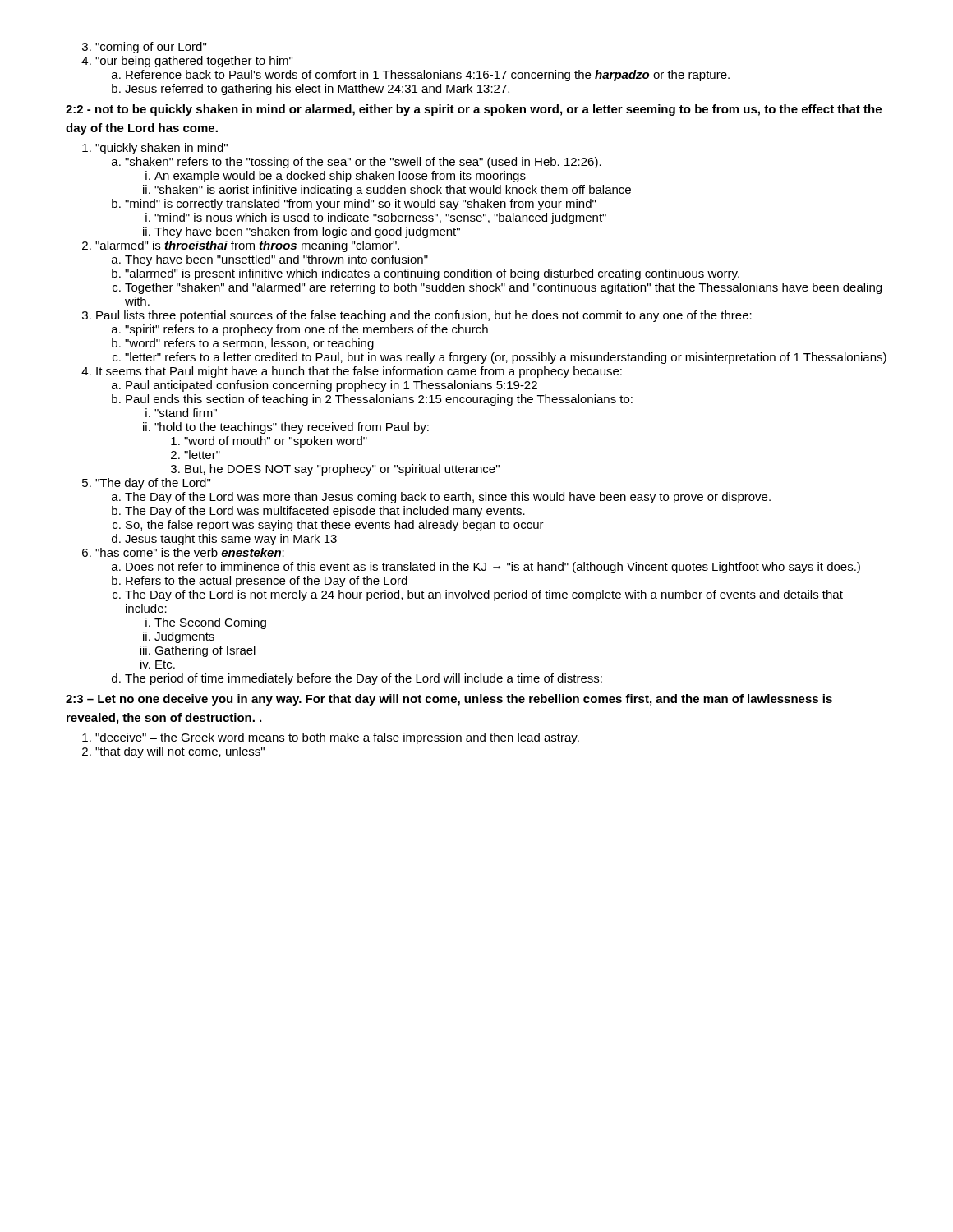Navigate to the block starting ""spirit" refers to"
The height and width of the screenshot is (1232, 953).
point(506,329)
